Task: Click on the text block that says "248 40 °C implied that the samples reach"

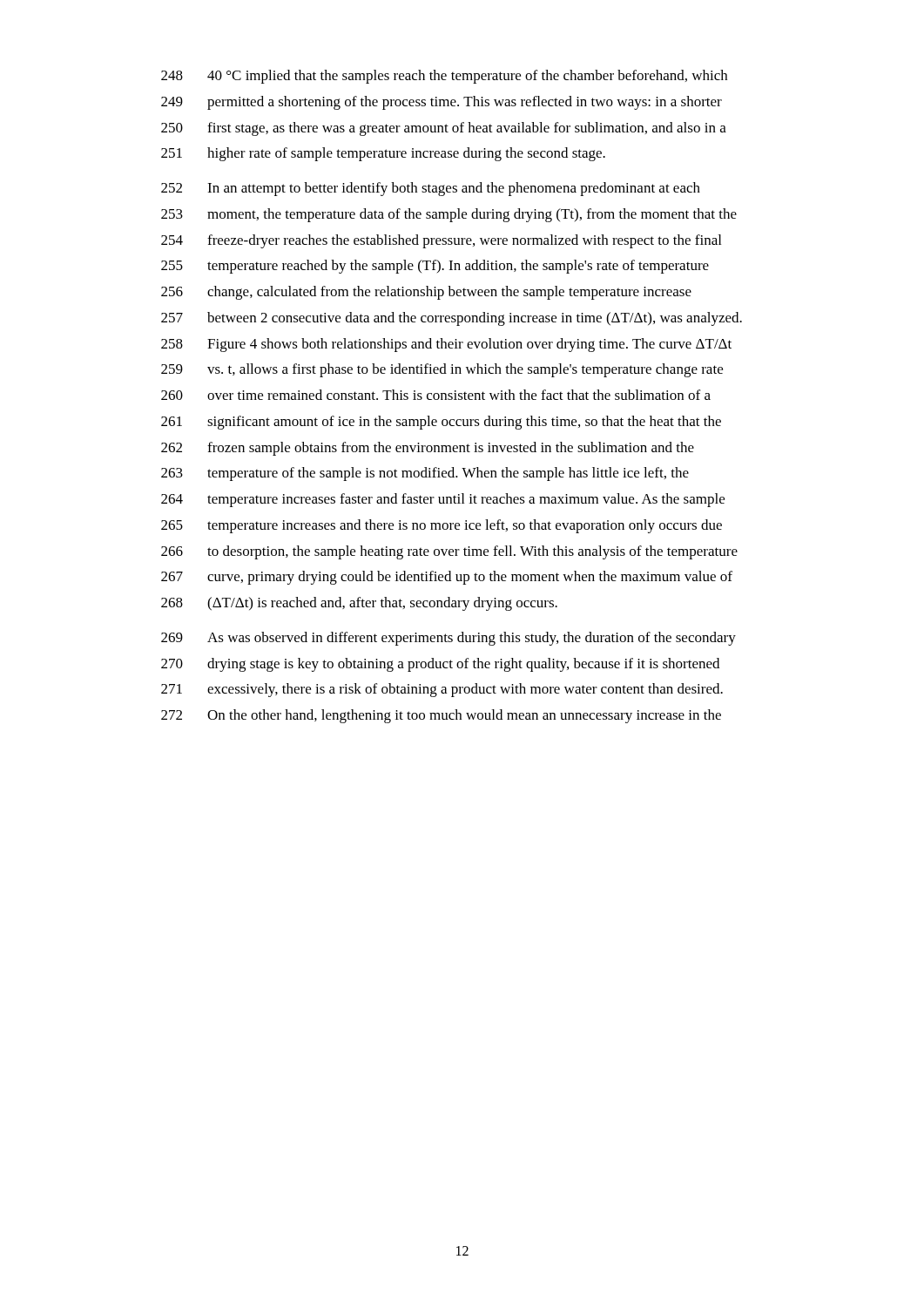Action: click(x=471, y=115)
